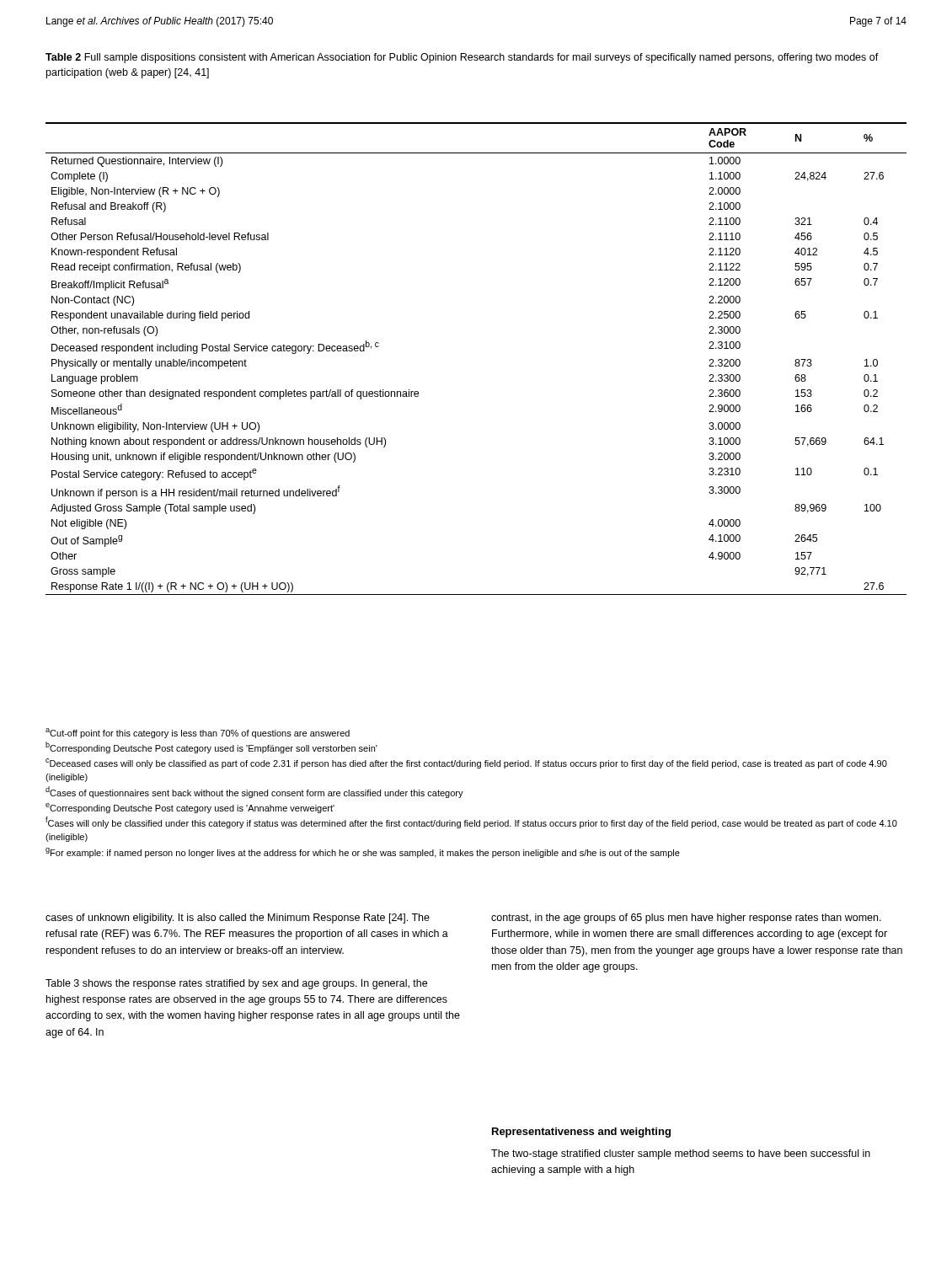Where is the caption that starts "Table 2 Full sample dispositions consistent with"?

[462, 65]
